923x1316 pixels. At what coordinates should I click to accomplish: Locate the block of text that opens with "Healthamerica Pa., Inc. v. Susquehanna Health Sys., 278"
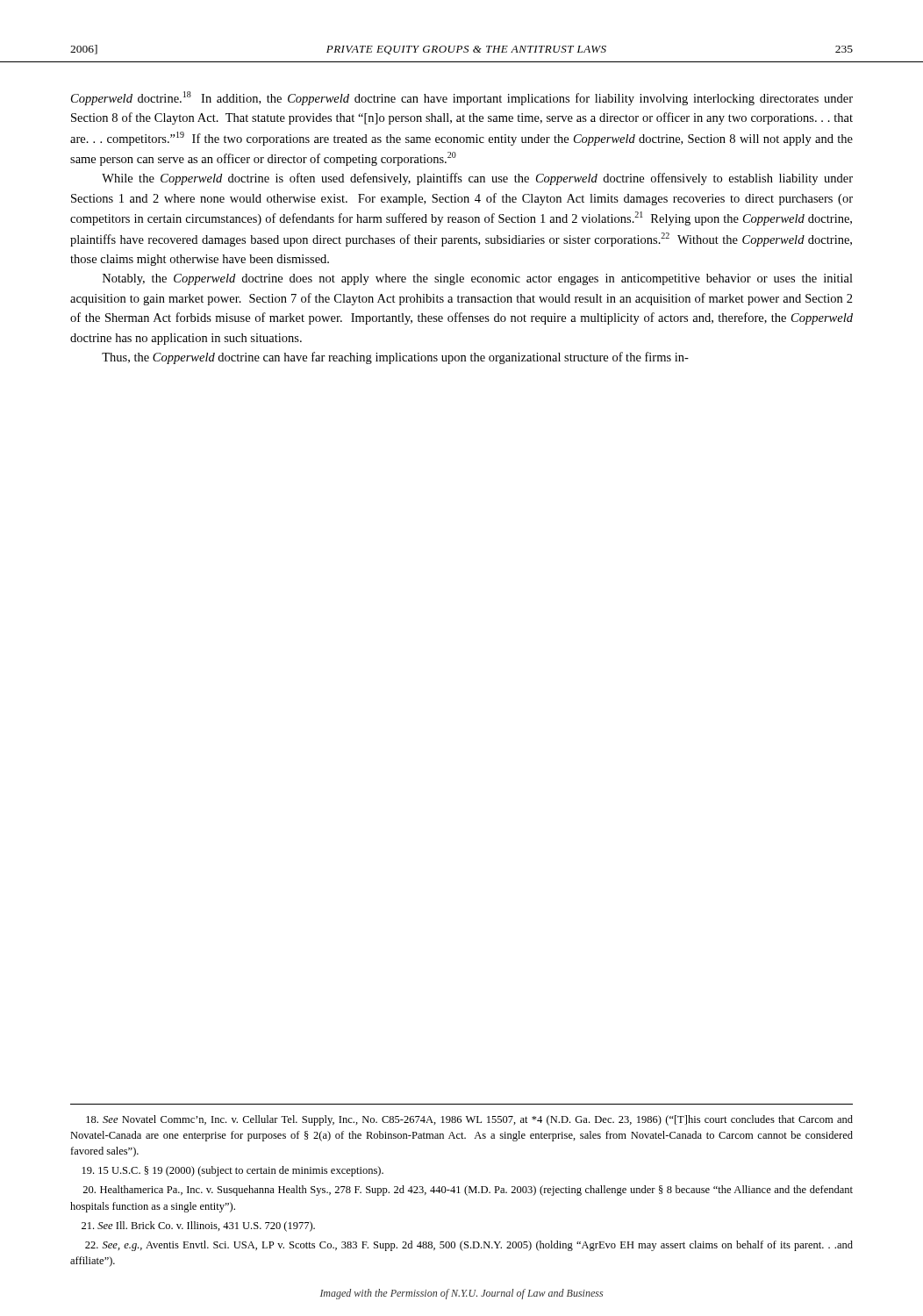pos(462,1198)
